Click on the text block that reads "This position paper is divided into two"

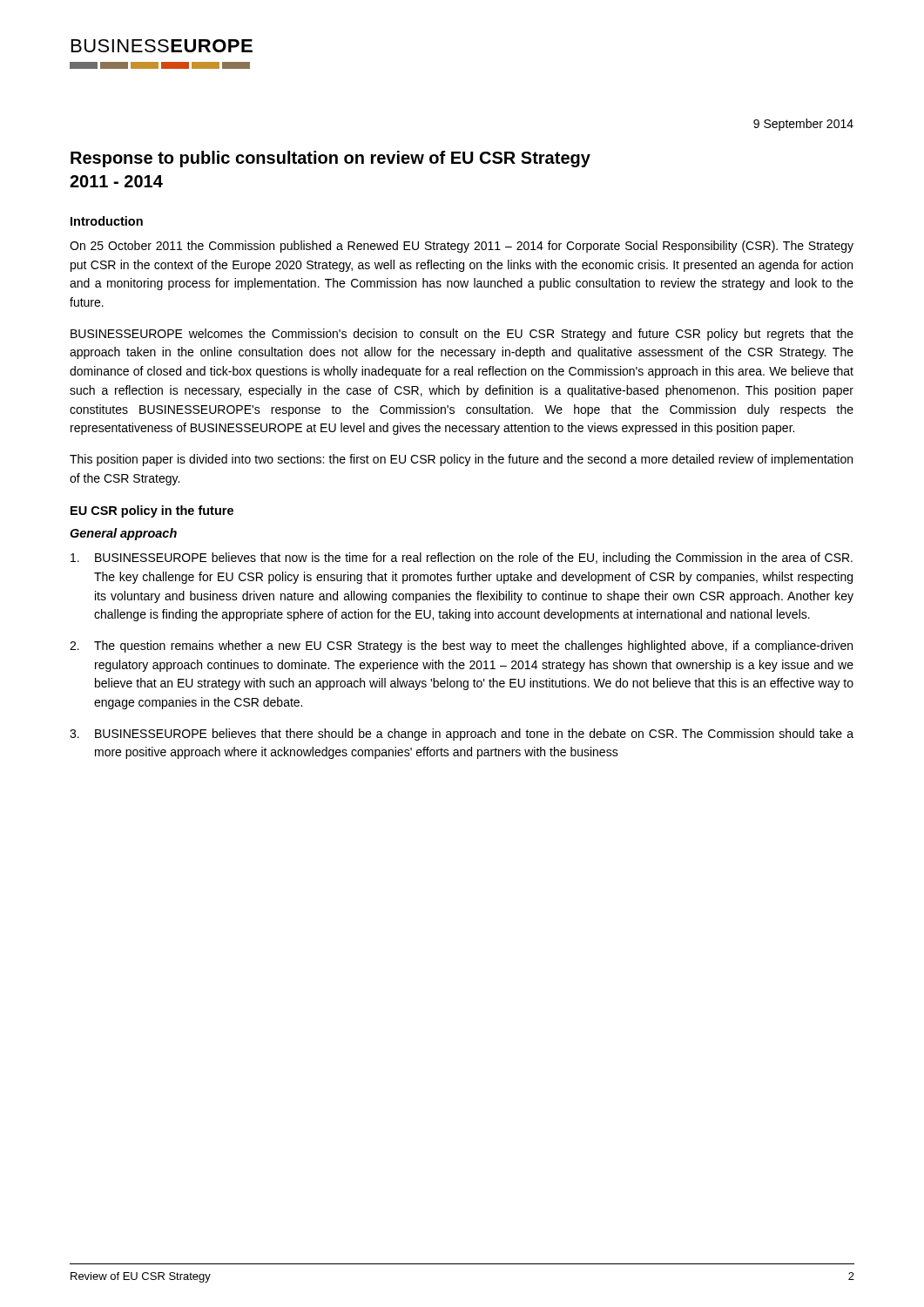click(x=462, y=468)
